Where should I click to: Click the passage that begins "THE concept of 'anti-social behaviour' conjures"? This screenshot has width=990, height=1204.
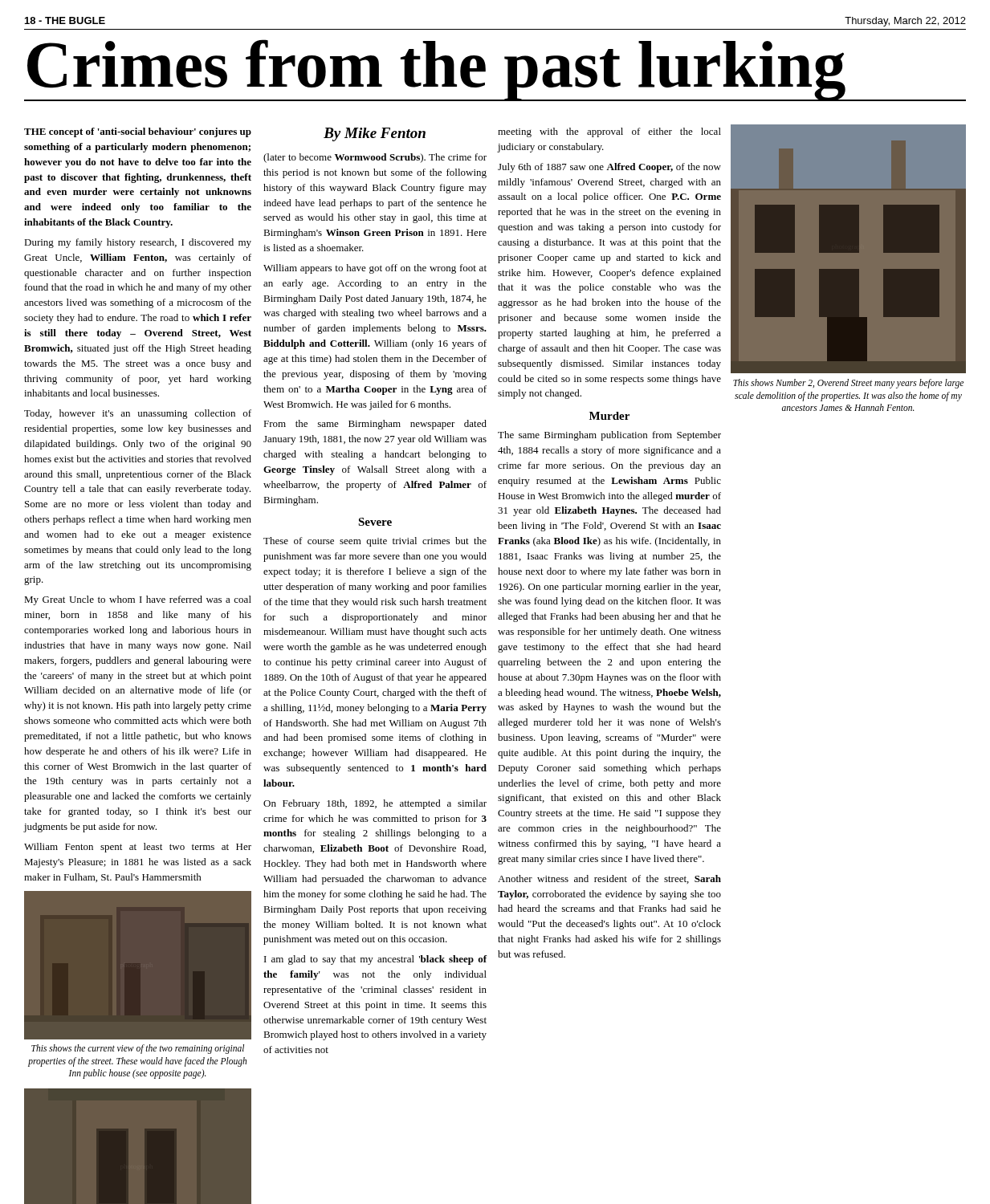coord(138,505)
